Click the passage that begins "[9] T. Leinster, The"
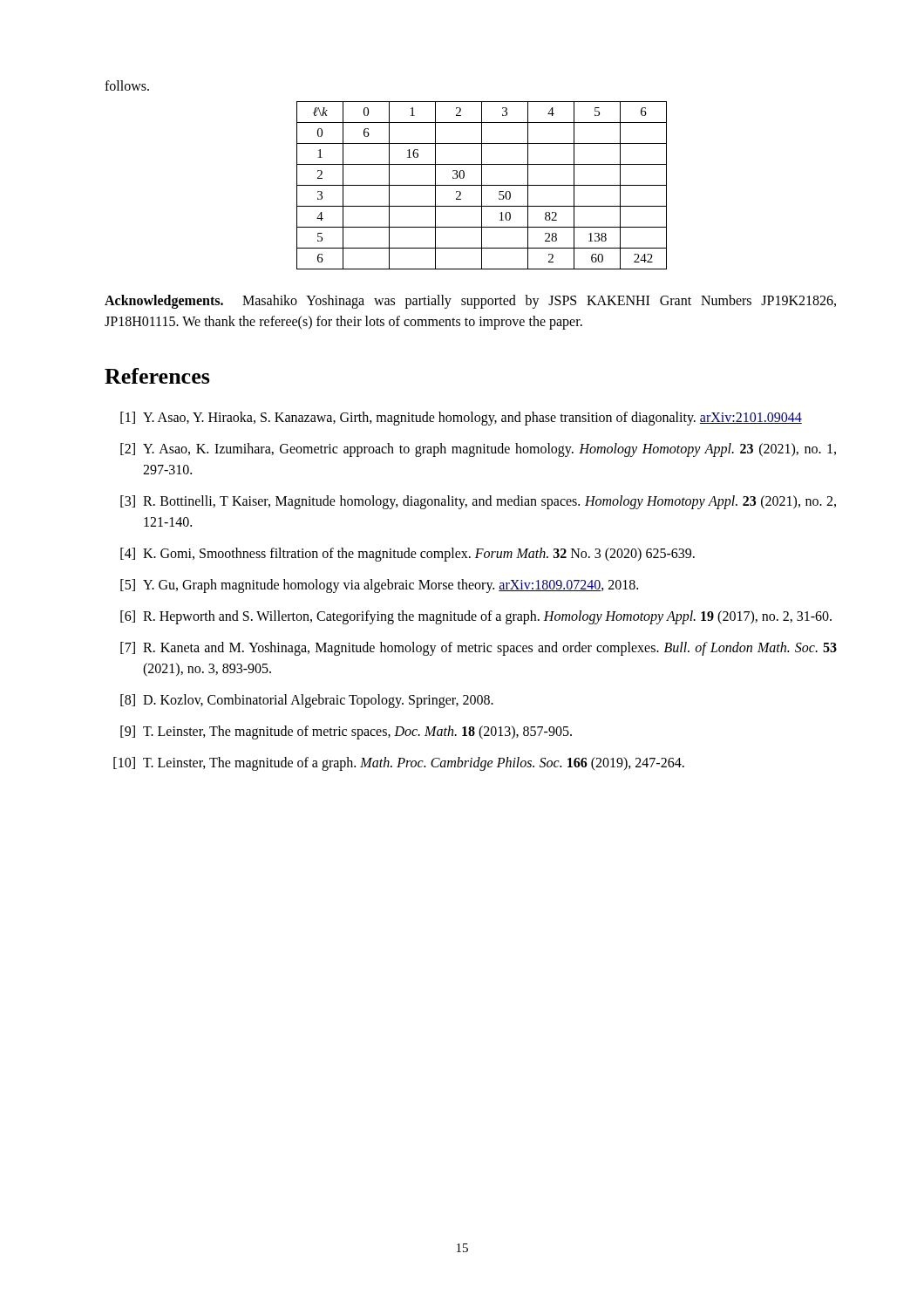This screenshot has height=1308, width=924. 471,732
